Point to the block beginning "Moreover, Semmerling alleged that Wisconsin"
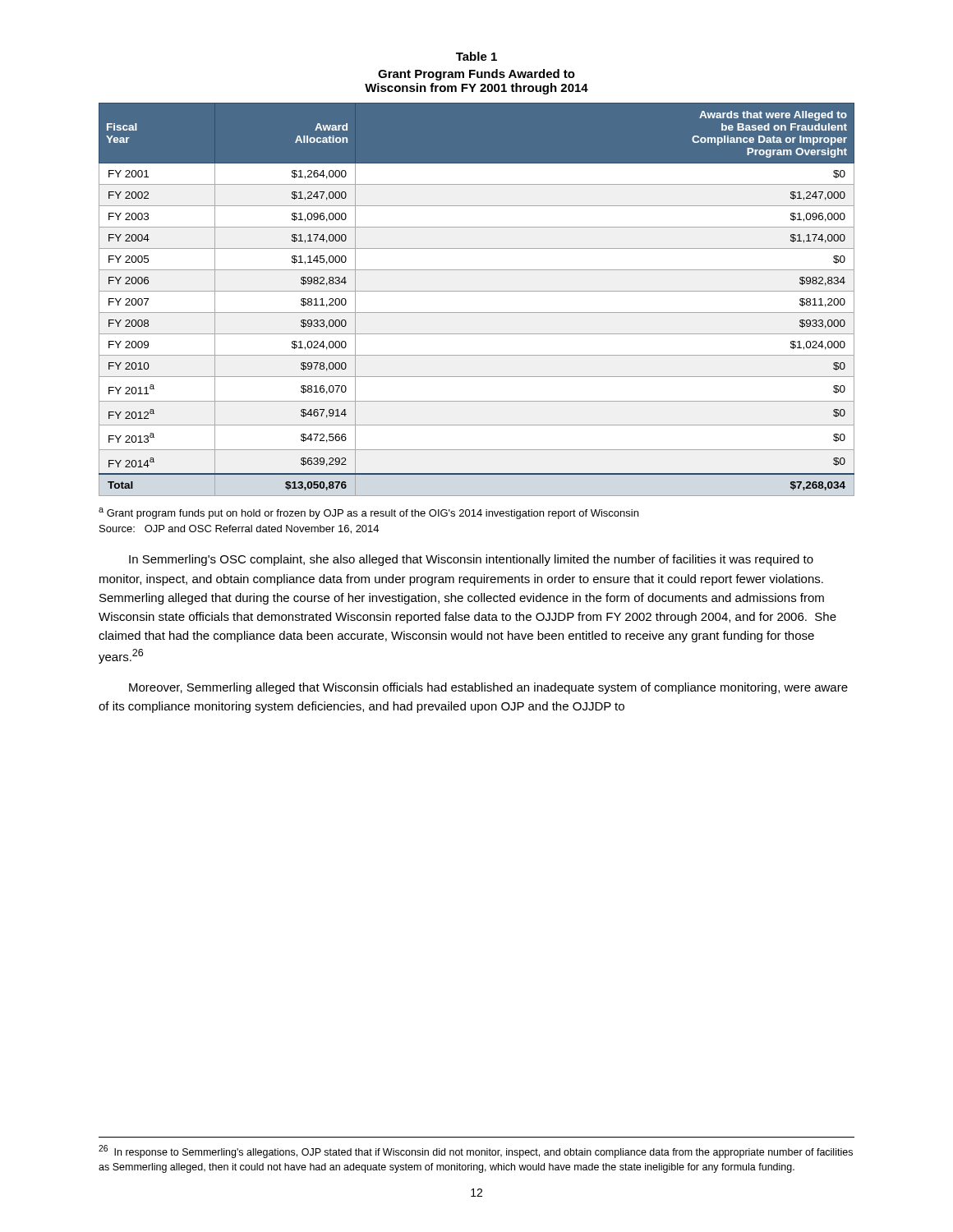 [473, 696]
